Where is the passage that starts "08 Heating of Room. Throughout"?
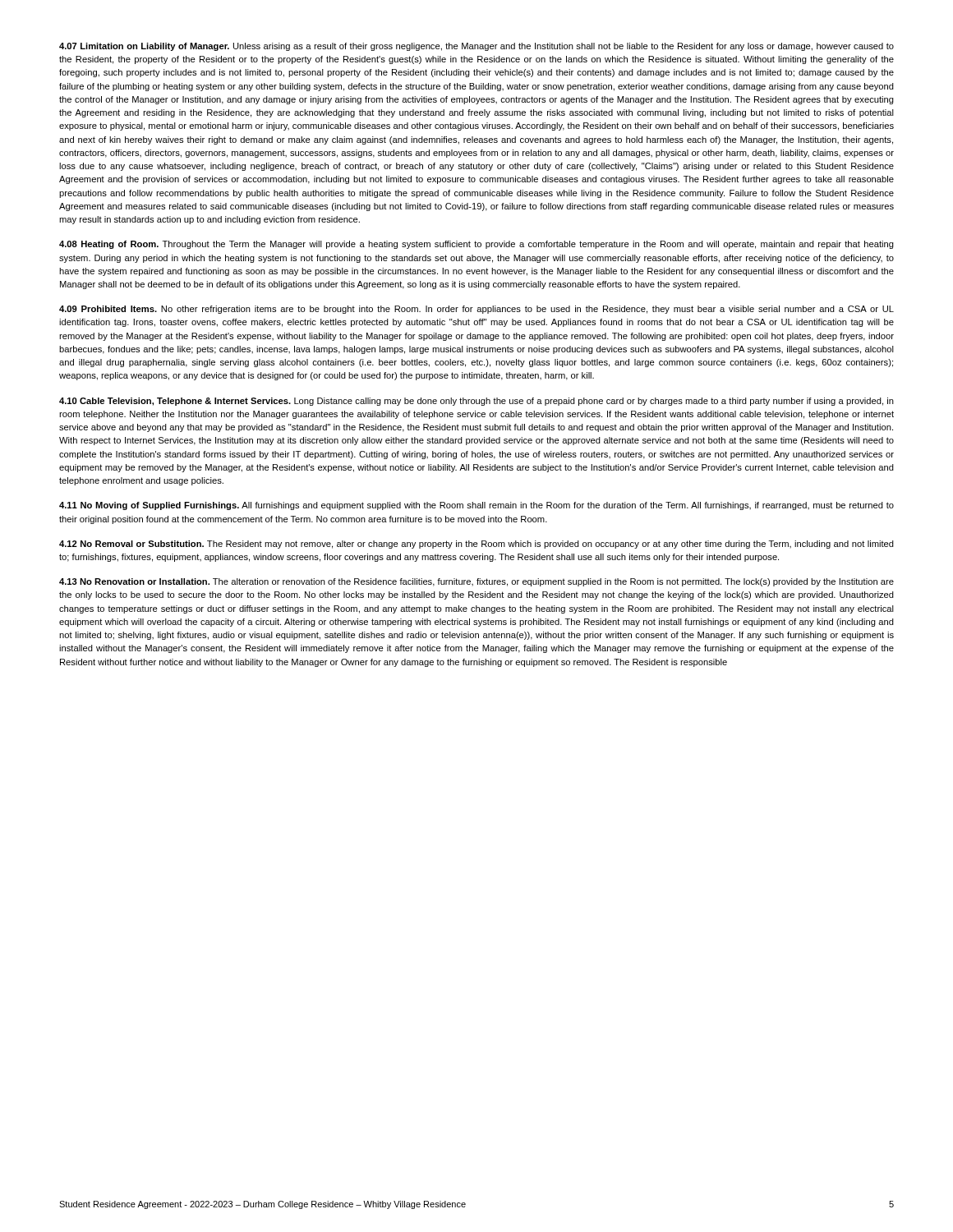The width and height of the screenshot is (953, 1232). tap(476, 264)
